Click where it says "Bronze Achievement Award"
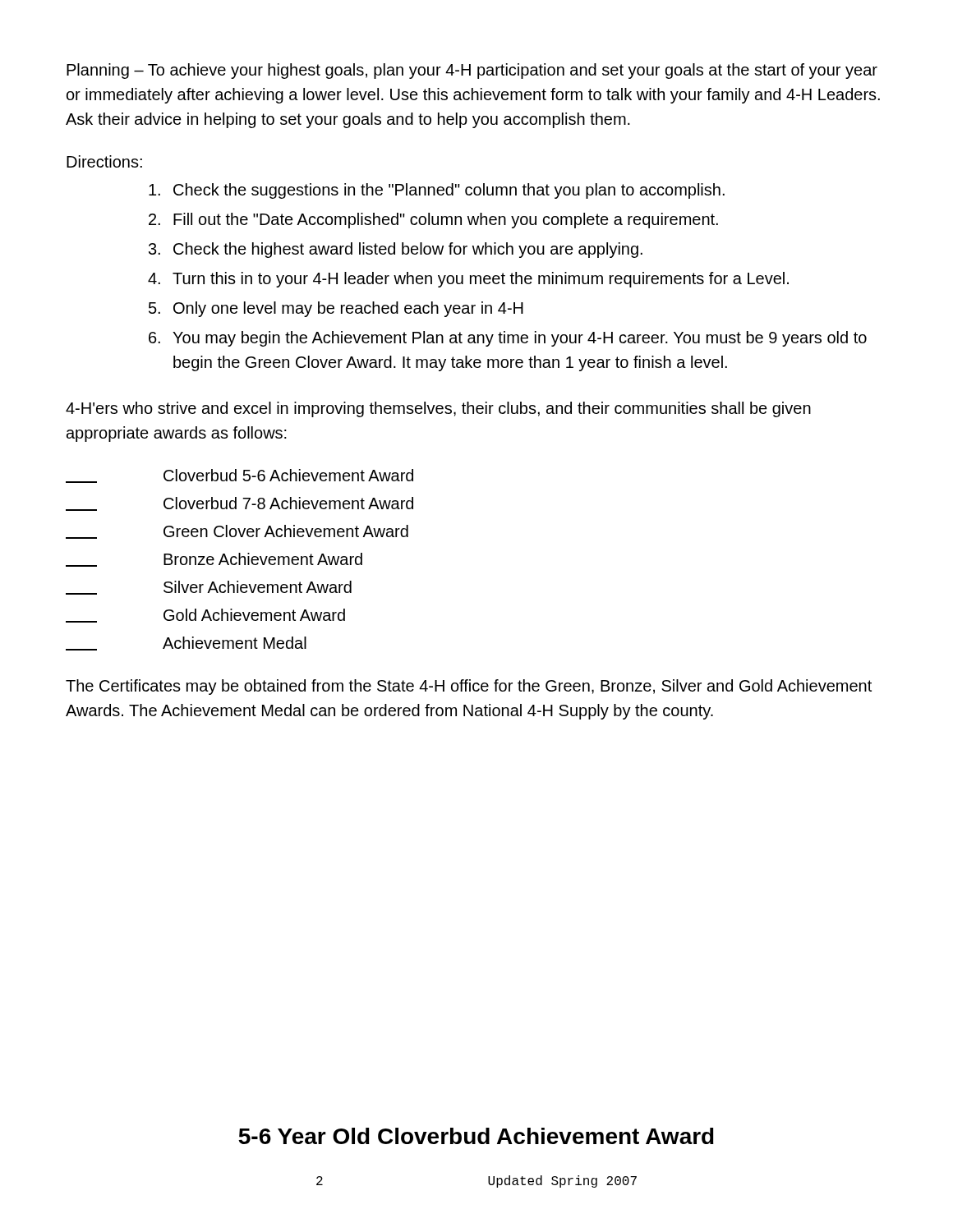The height and width of the screenshot is (1232, 953). tap(215, 559)
